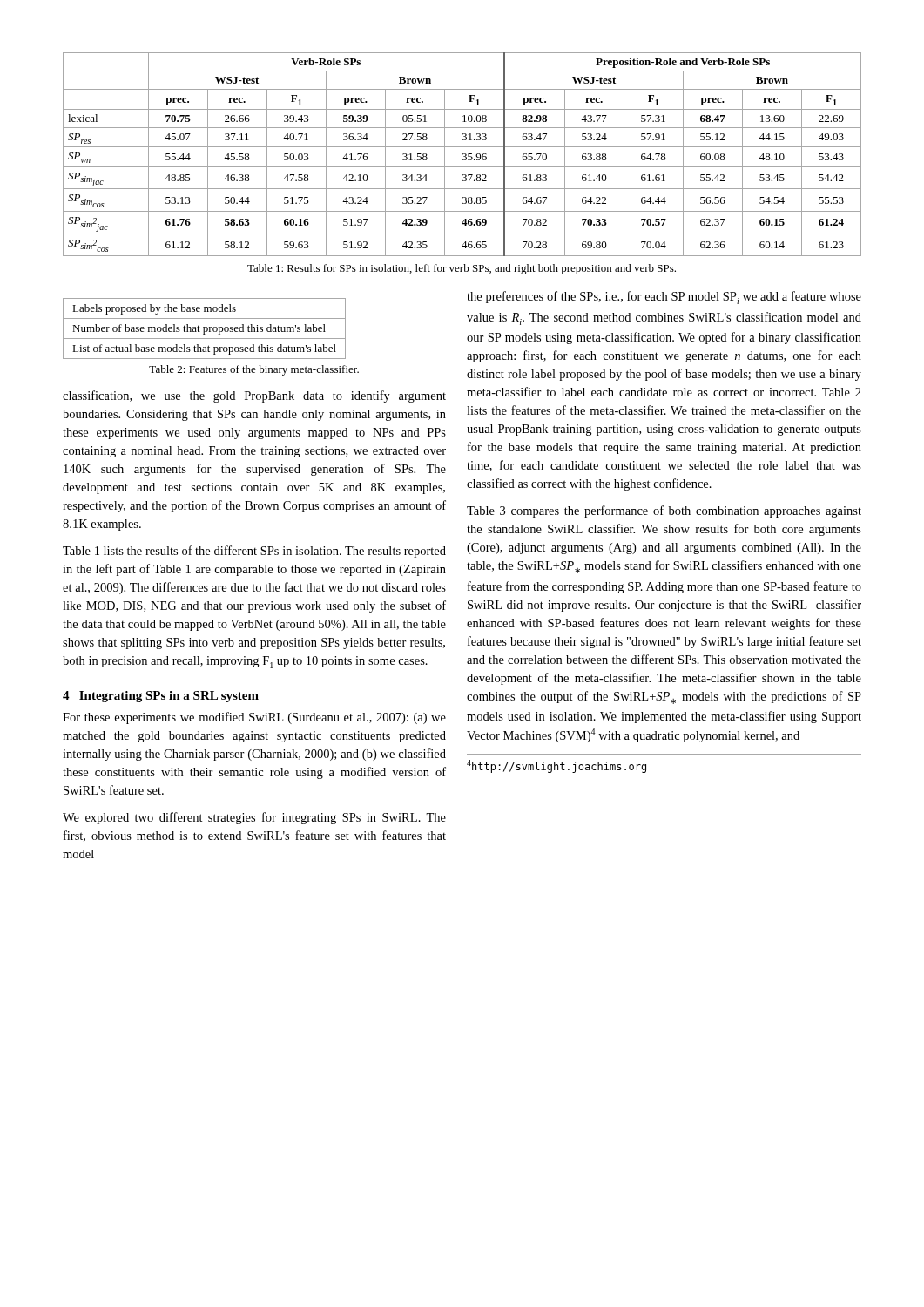Click the passage that begins "We explored two"
The image size is (924, 1307).
tap(254, 835)
